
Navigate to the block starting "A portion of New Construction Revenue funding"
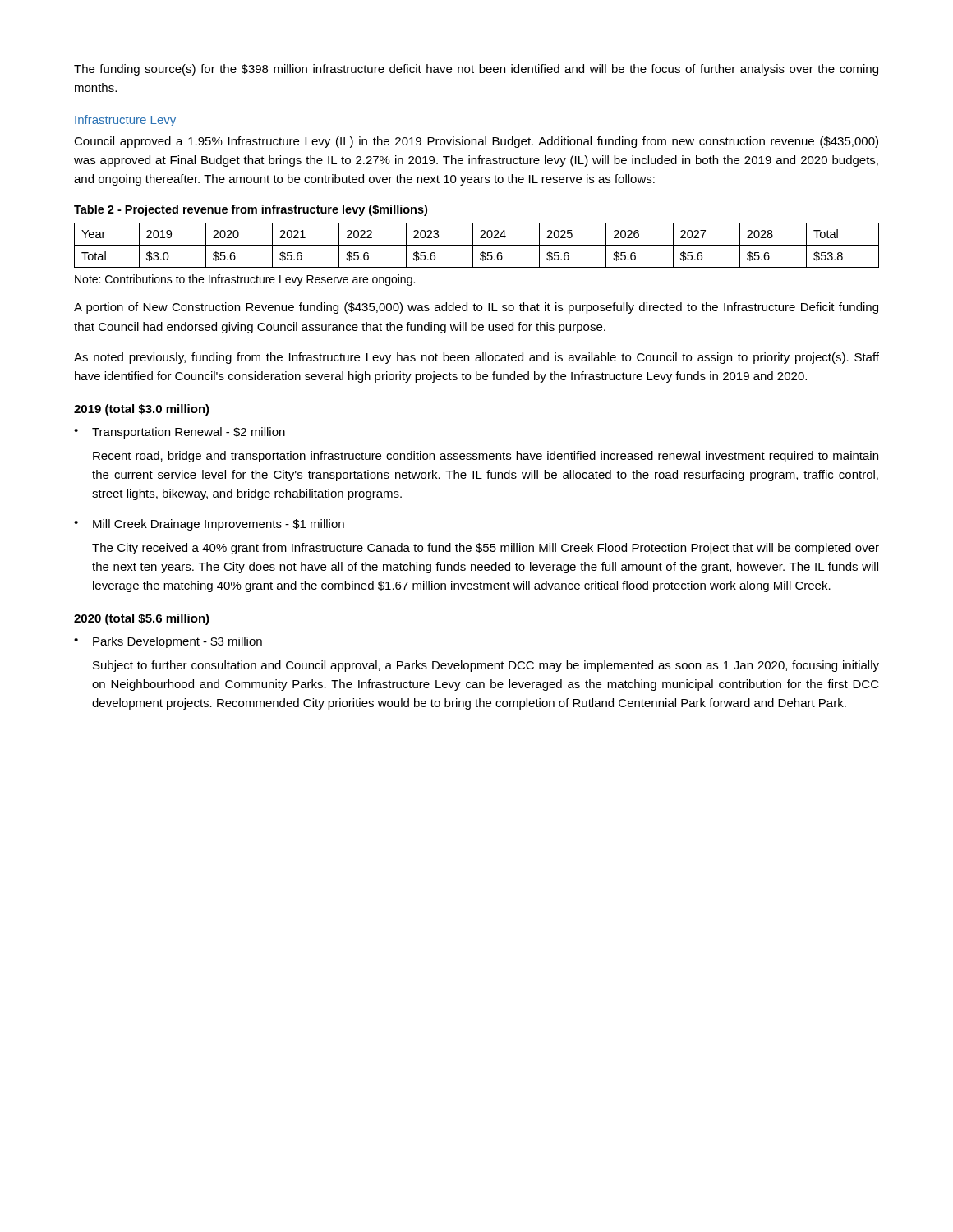pos(476,317)
